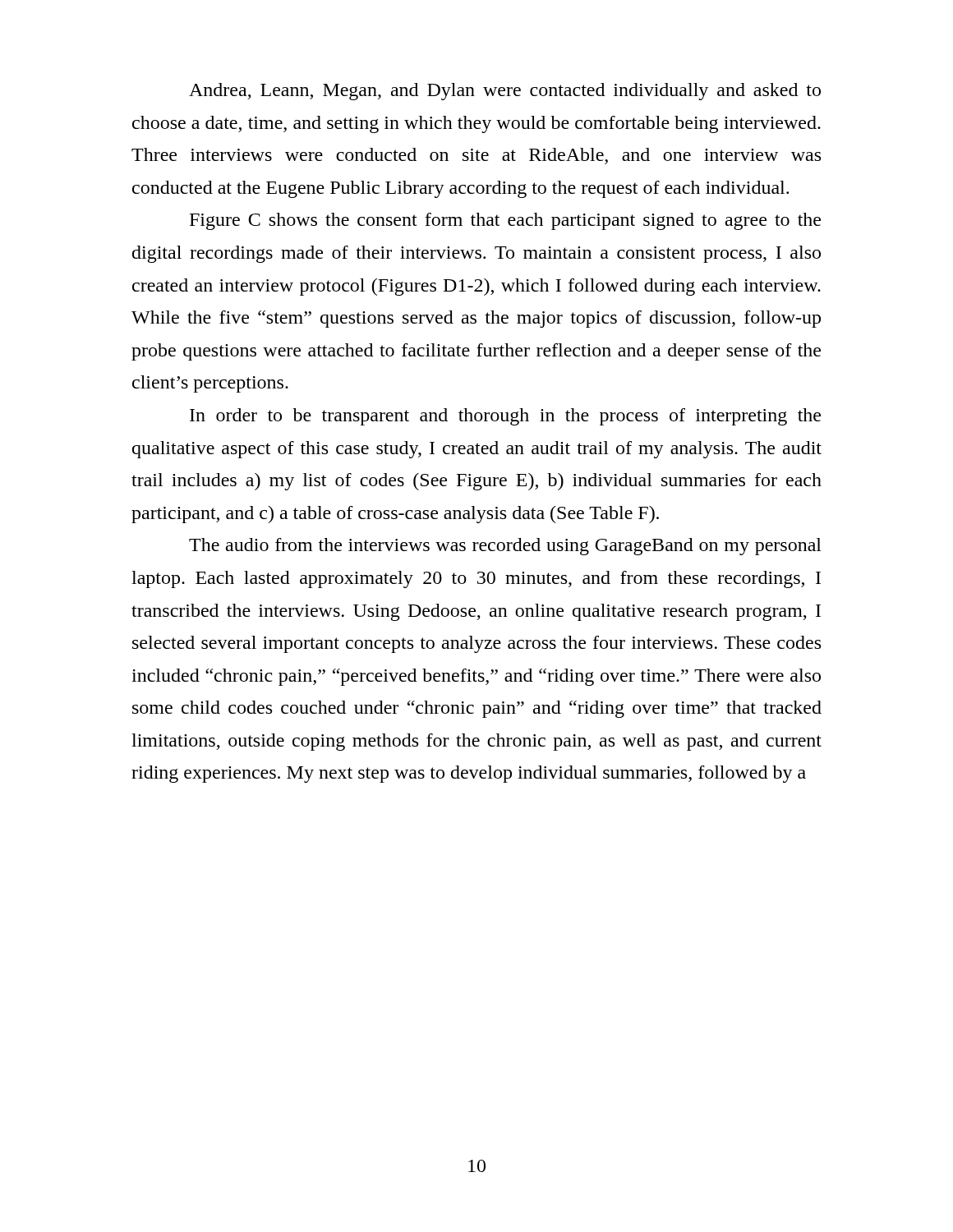Locate the text starting "In order to be transparent and thorough in"
Image resolution: width=953 pixels, height=1232 pixels.
(x=476, y=464)
